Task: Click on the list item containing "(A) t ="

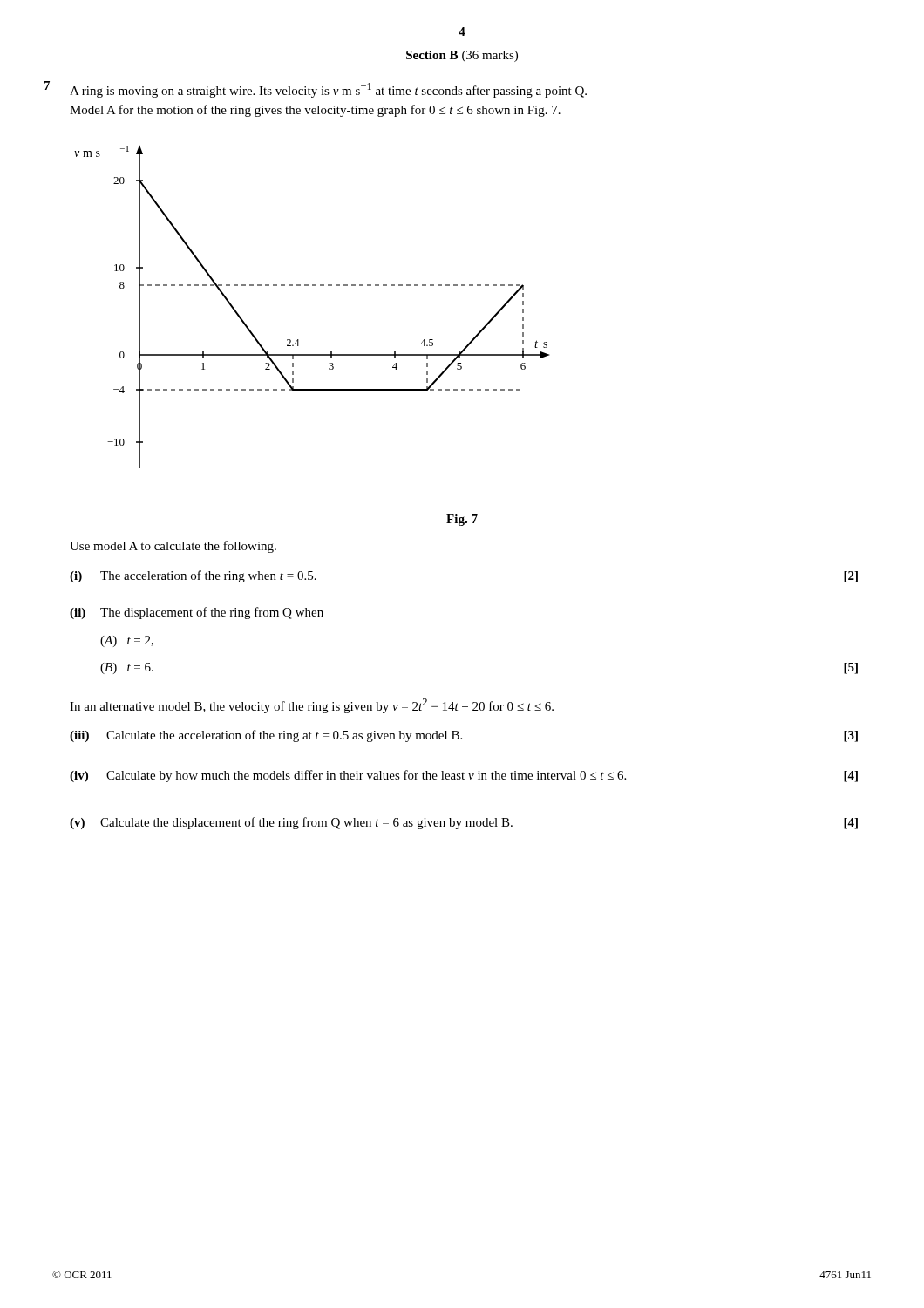Action: [x=127, y=640]
